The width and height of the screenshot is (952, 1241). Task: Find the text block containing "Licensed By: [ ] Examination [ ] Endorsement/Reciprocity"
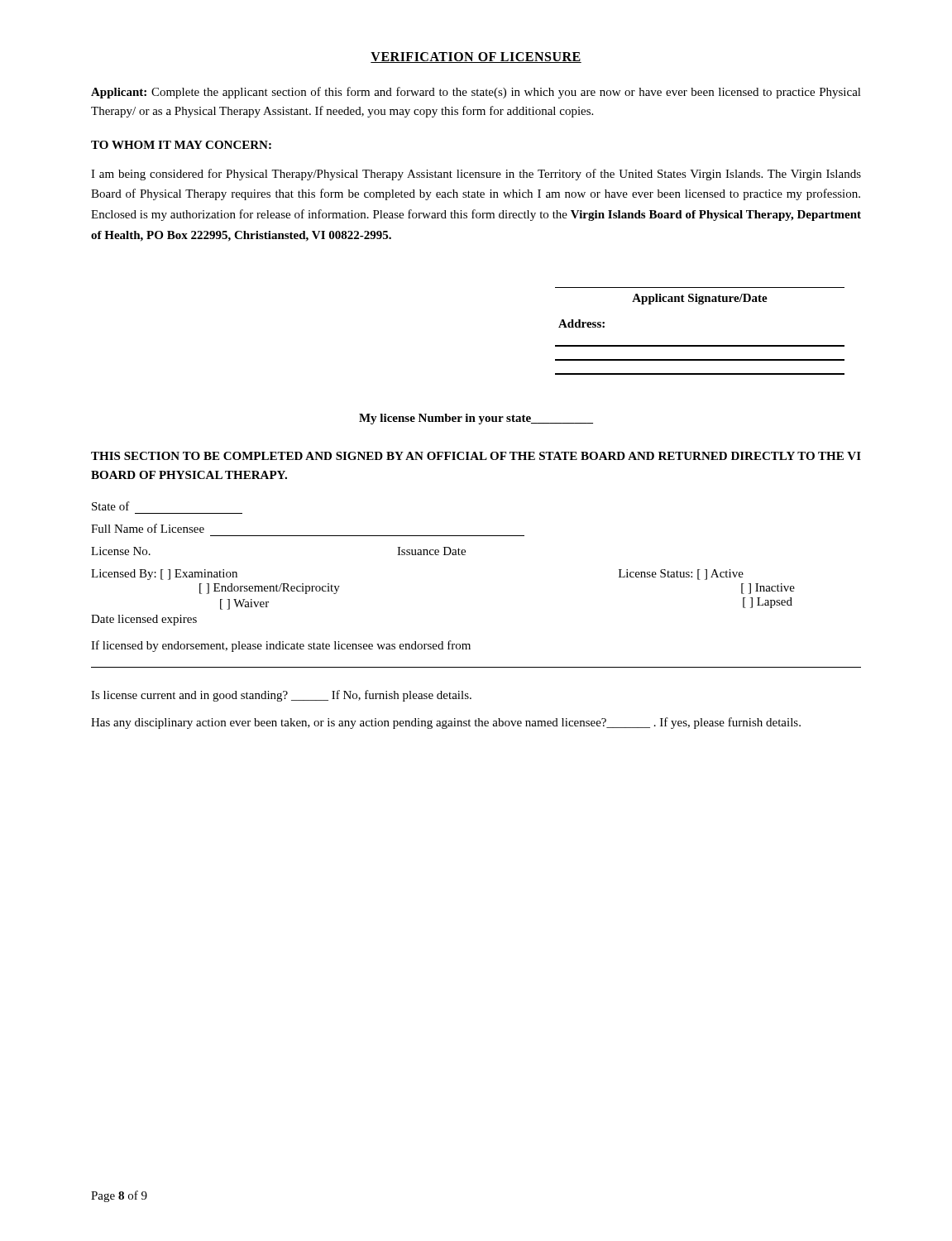point(162,575)
